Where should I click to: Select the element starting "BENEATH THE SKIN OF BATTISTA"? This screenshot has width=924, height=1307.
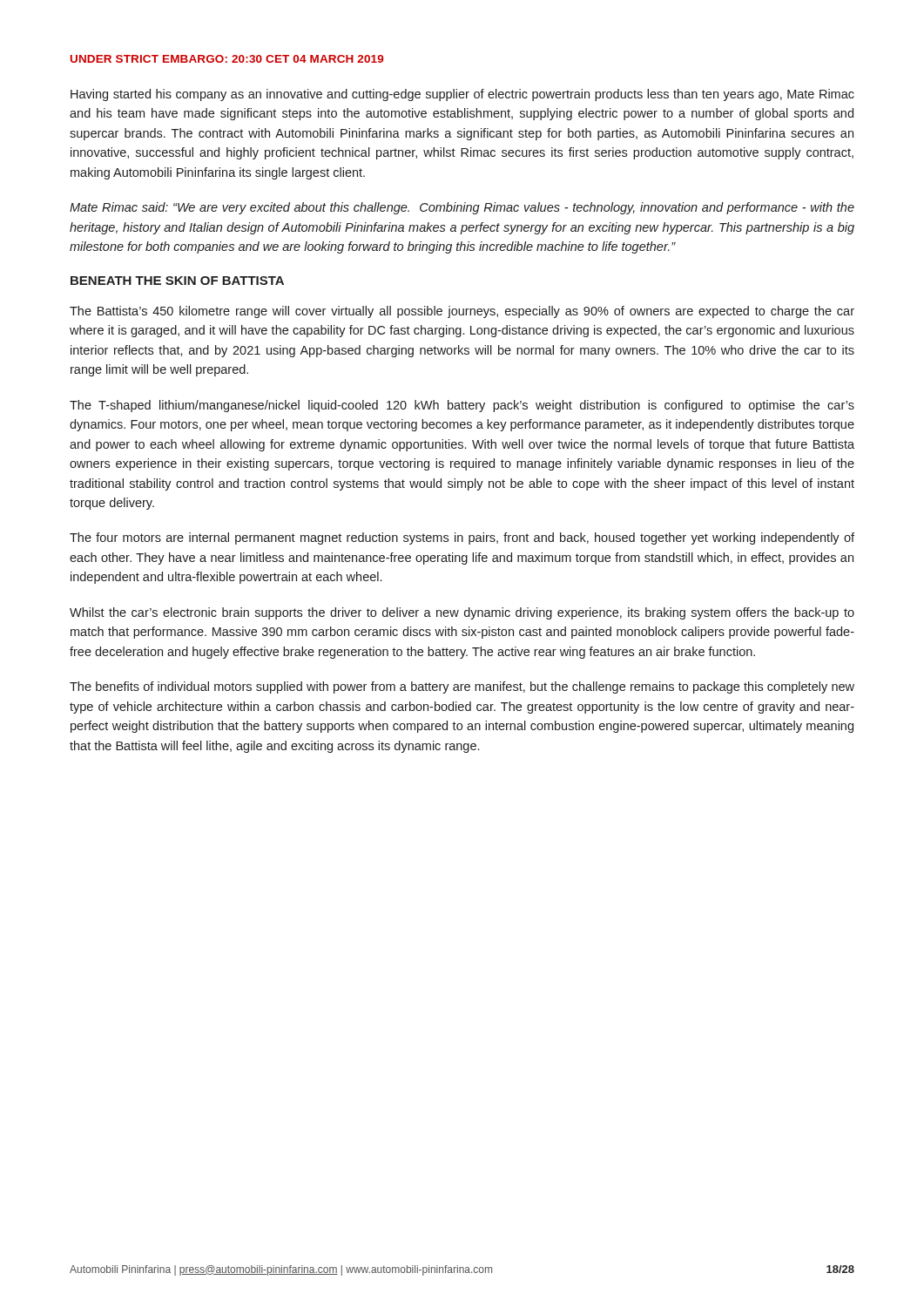pyautogui.click(x=177, y=280)
